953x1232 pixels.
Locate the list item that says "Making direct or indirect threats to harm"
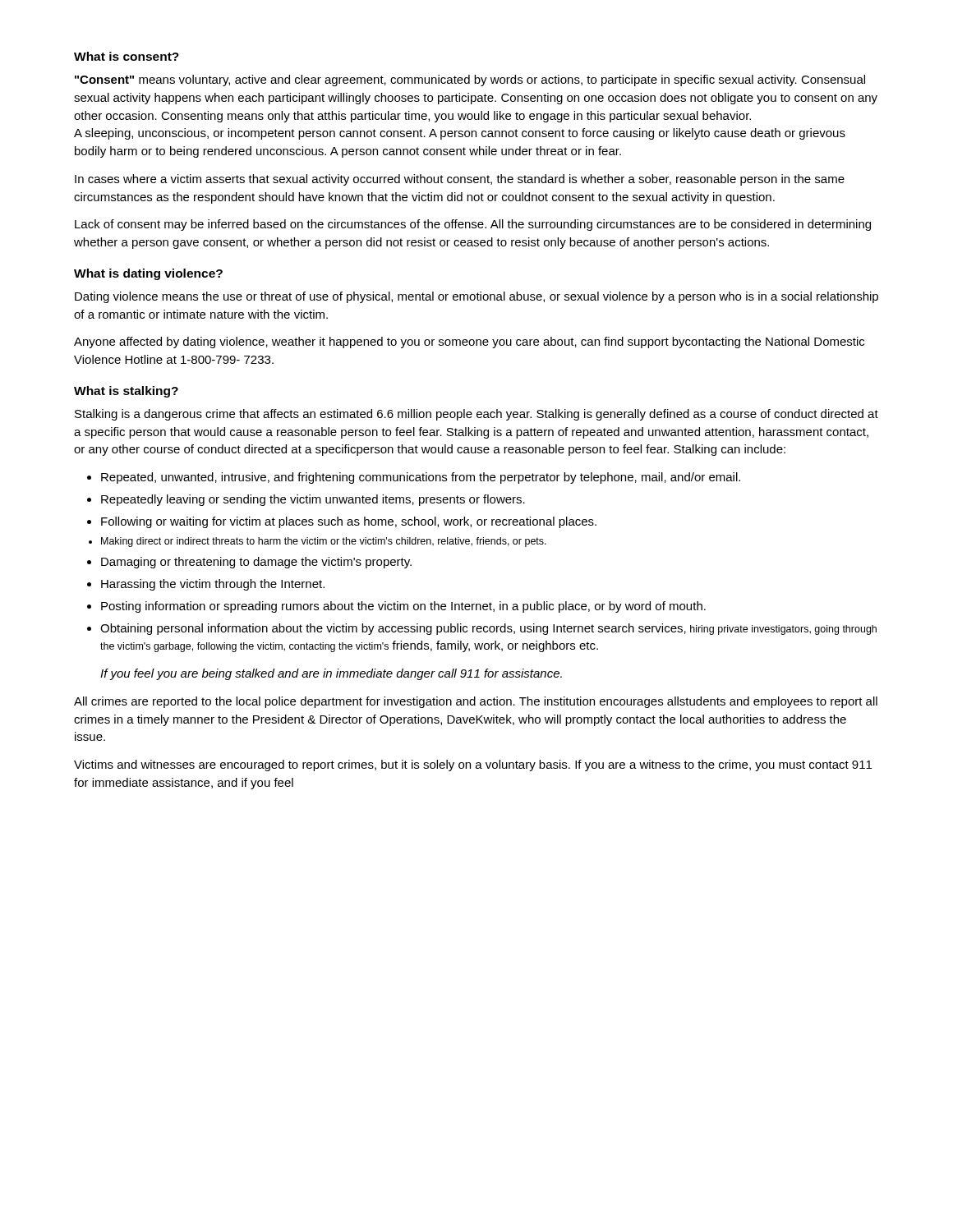324,541
